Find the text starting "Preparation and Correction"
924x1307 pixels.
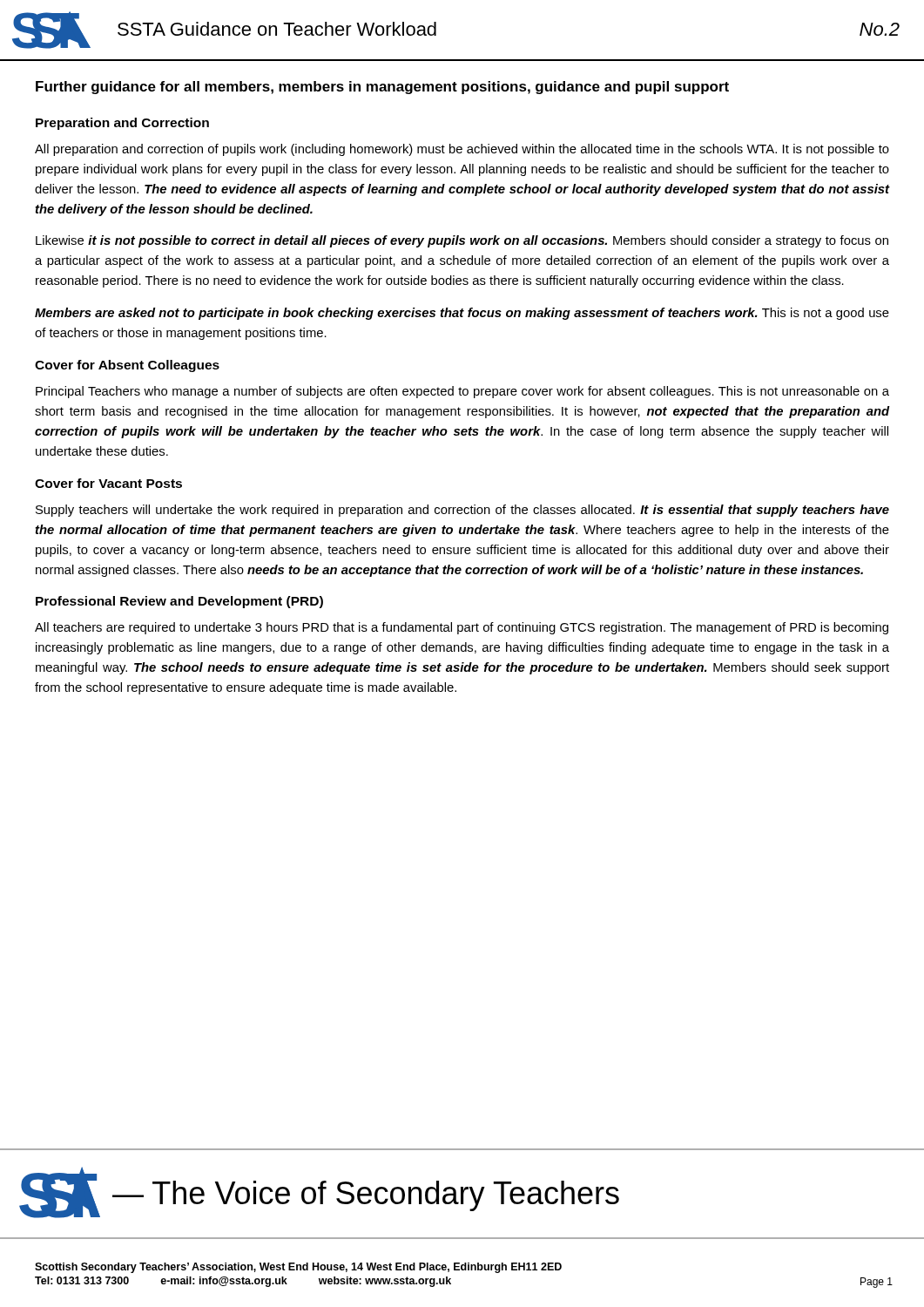(x=122, y=122)
